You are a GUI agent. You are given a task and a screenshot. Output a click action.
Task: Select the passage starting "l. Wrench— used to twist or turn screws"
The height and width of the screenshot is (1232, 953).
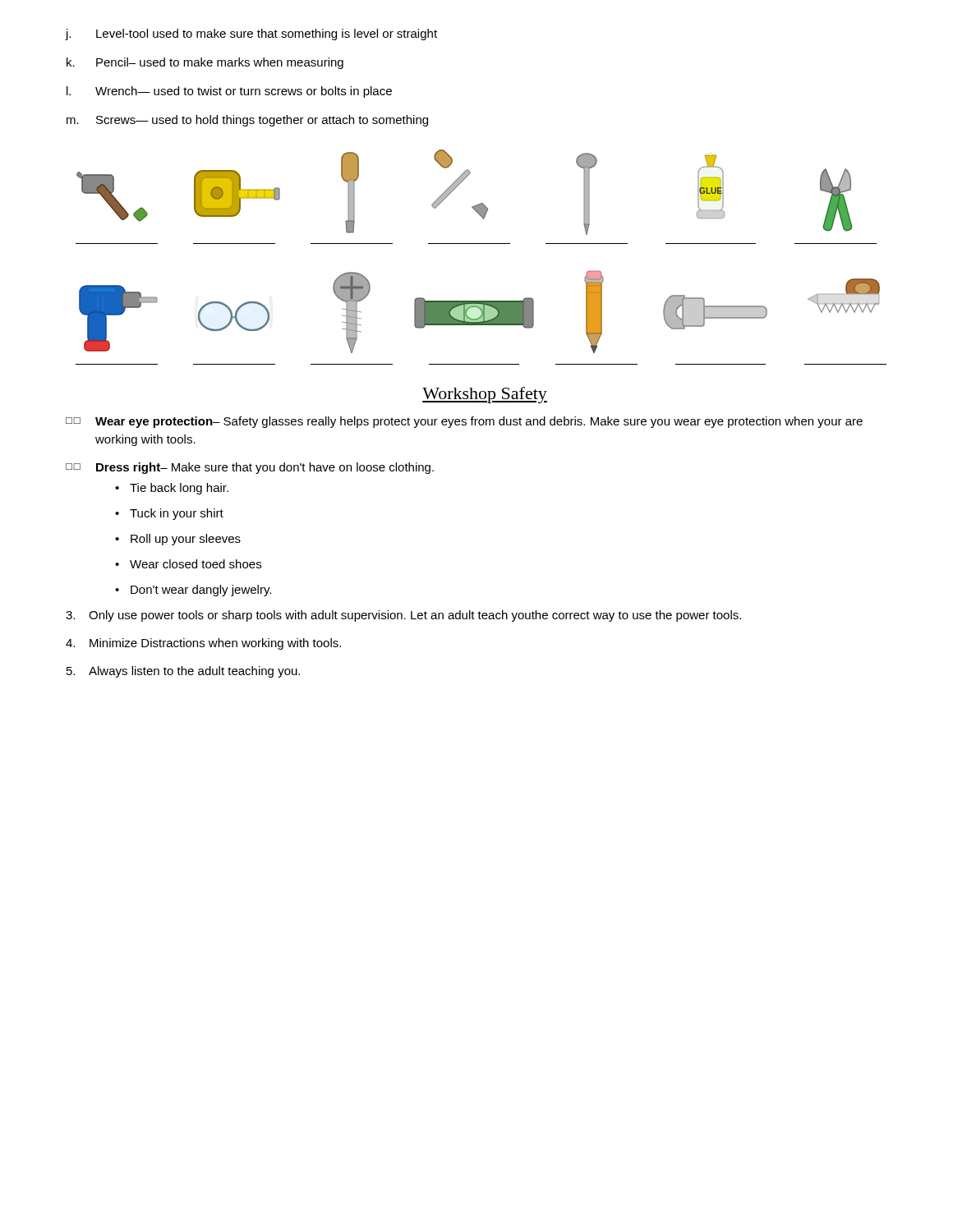click(x=229, y=91)
